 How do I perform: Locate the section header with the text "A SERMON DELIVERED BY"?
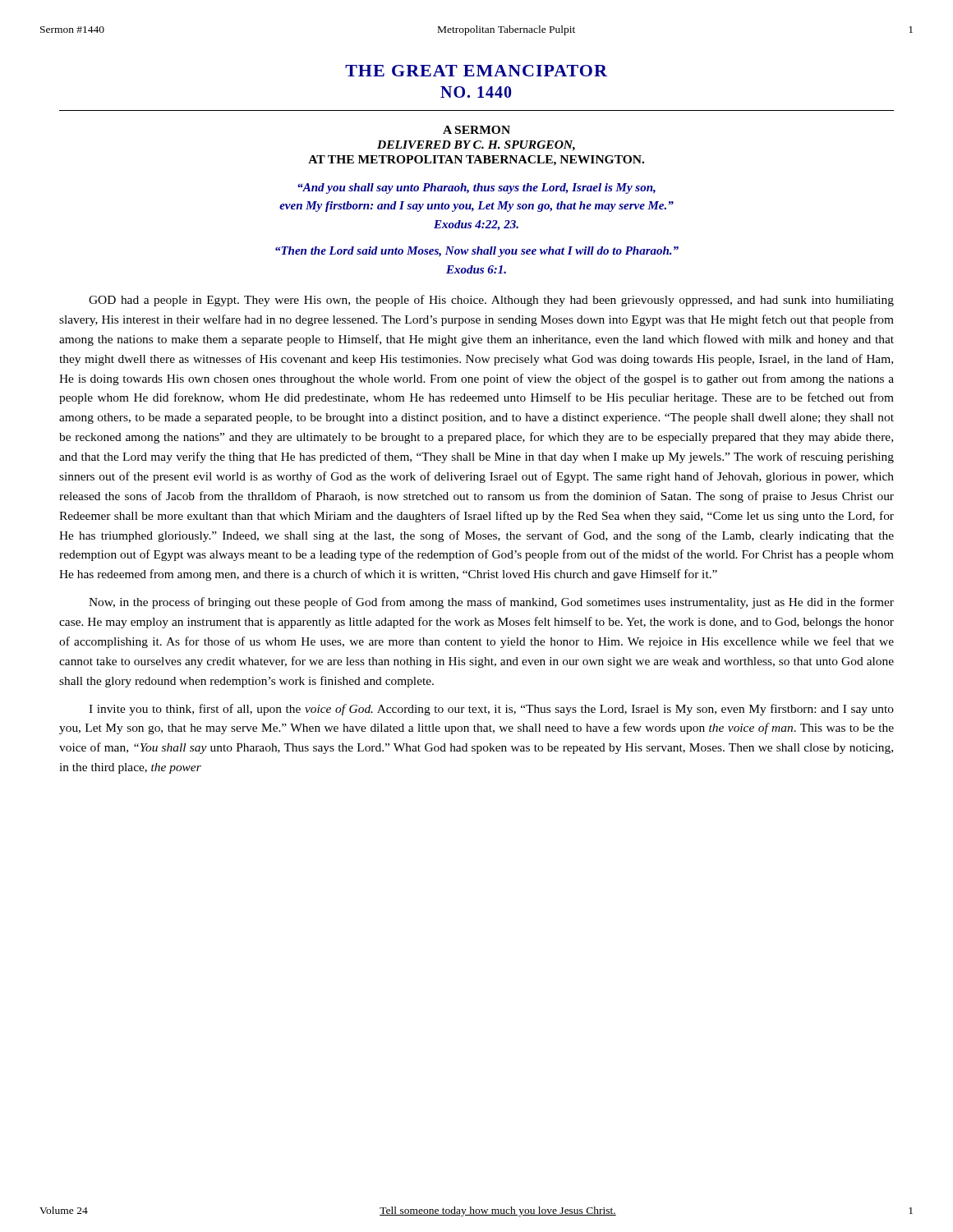coord(476,144)
